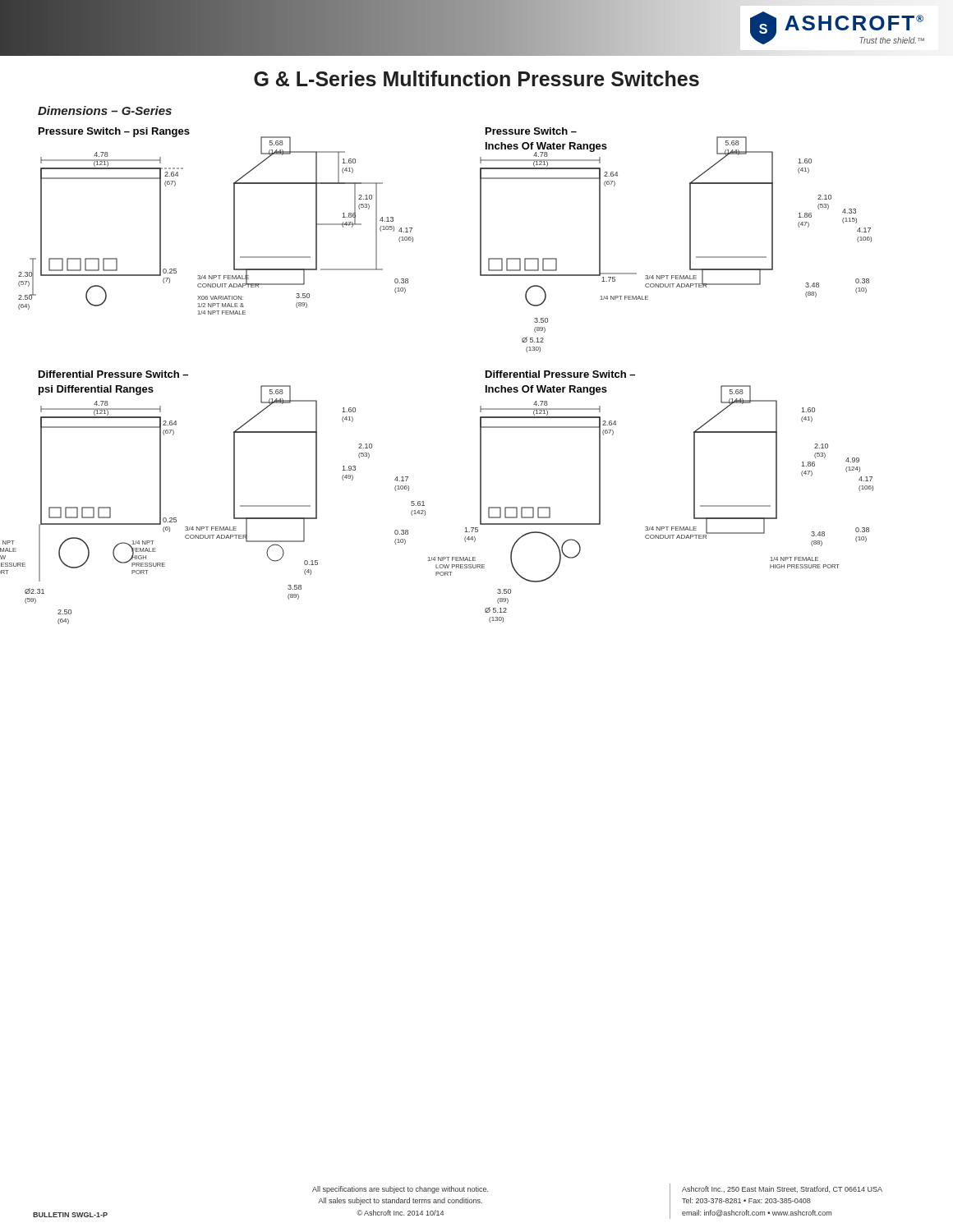
Task: Find "Pressure Switch – psi Ranges" on this page
Action: pos(114,131)
